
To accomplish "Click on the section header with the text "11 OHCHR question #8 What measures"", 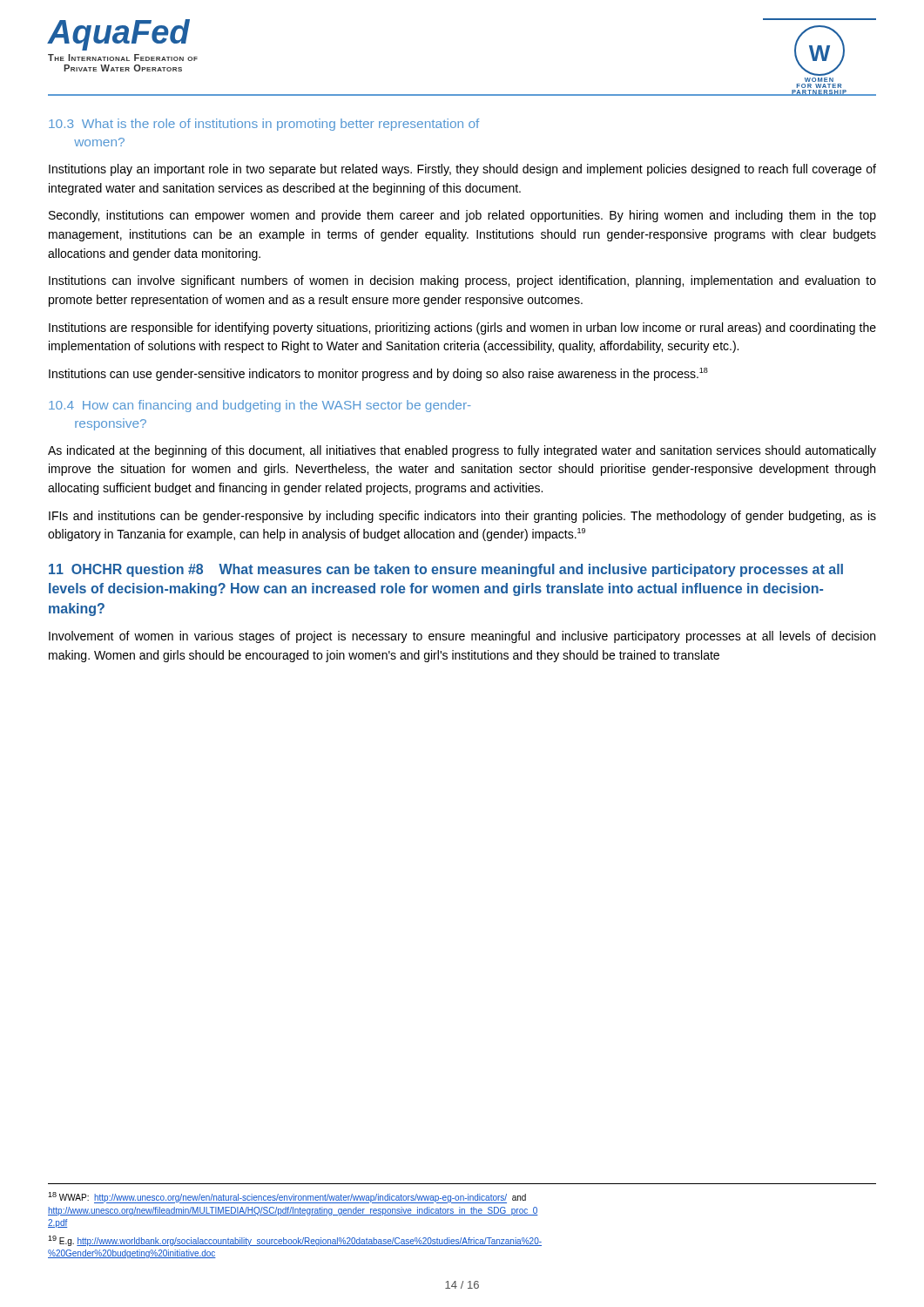I will (x=446, y=589).
